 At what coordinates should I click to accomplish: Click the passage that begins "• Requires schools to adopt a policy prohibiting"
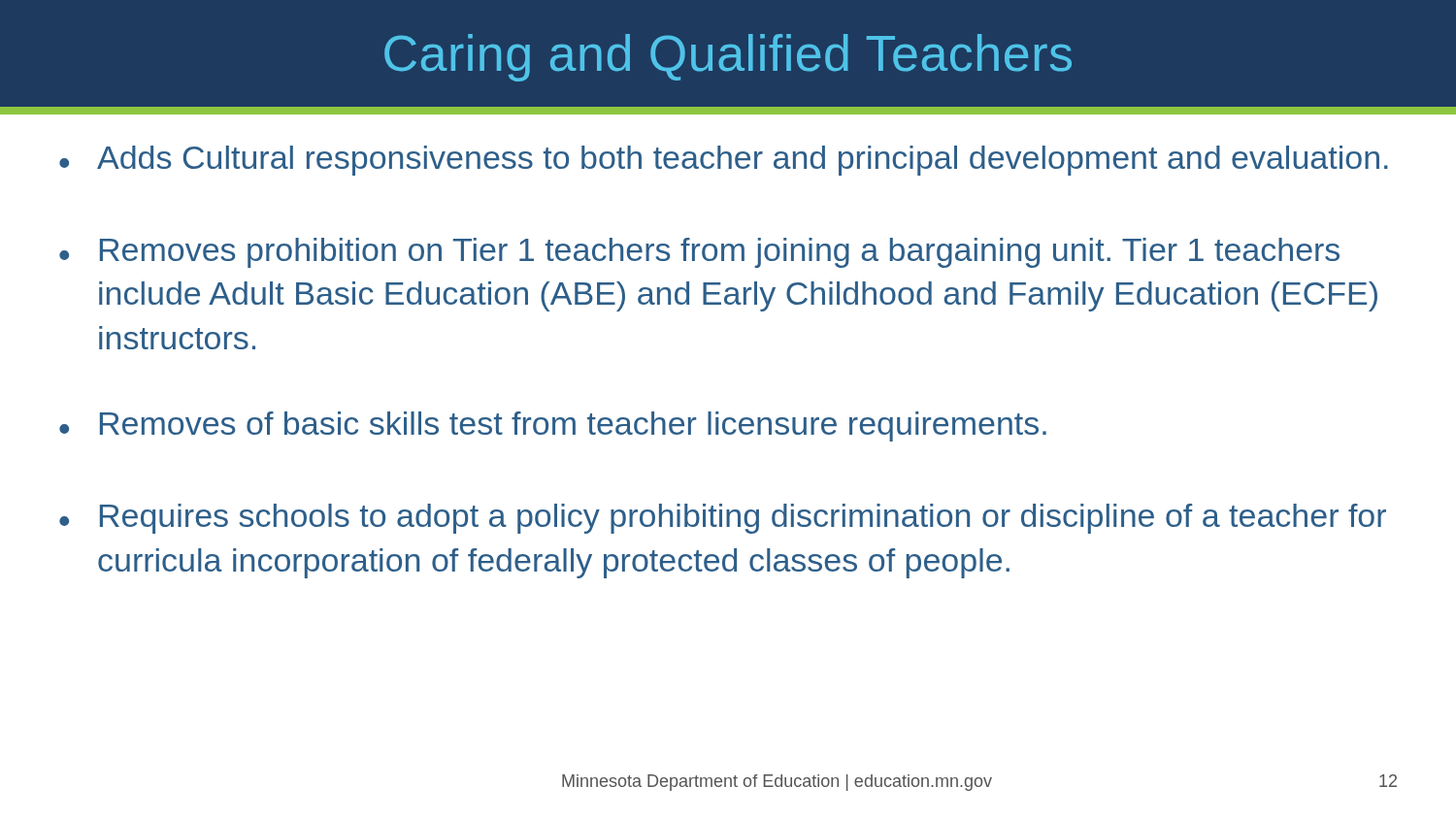tap(738, 538)
